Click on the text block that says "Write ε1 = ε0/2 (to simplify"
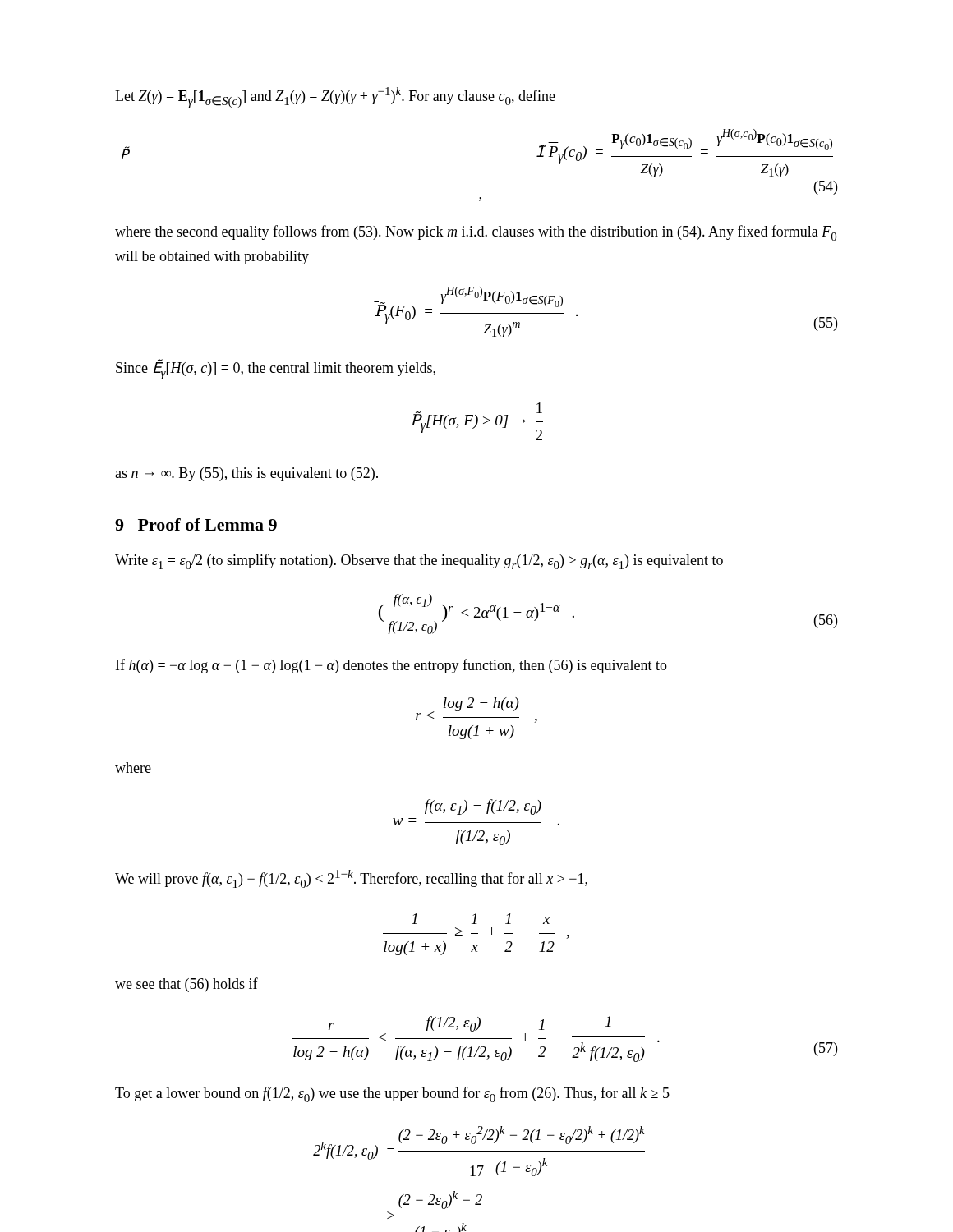 [x=419, y=561]
